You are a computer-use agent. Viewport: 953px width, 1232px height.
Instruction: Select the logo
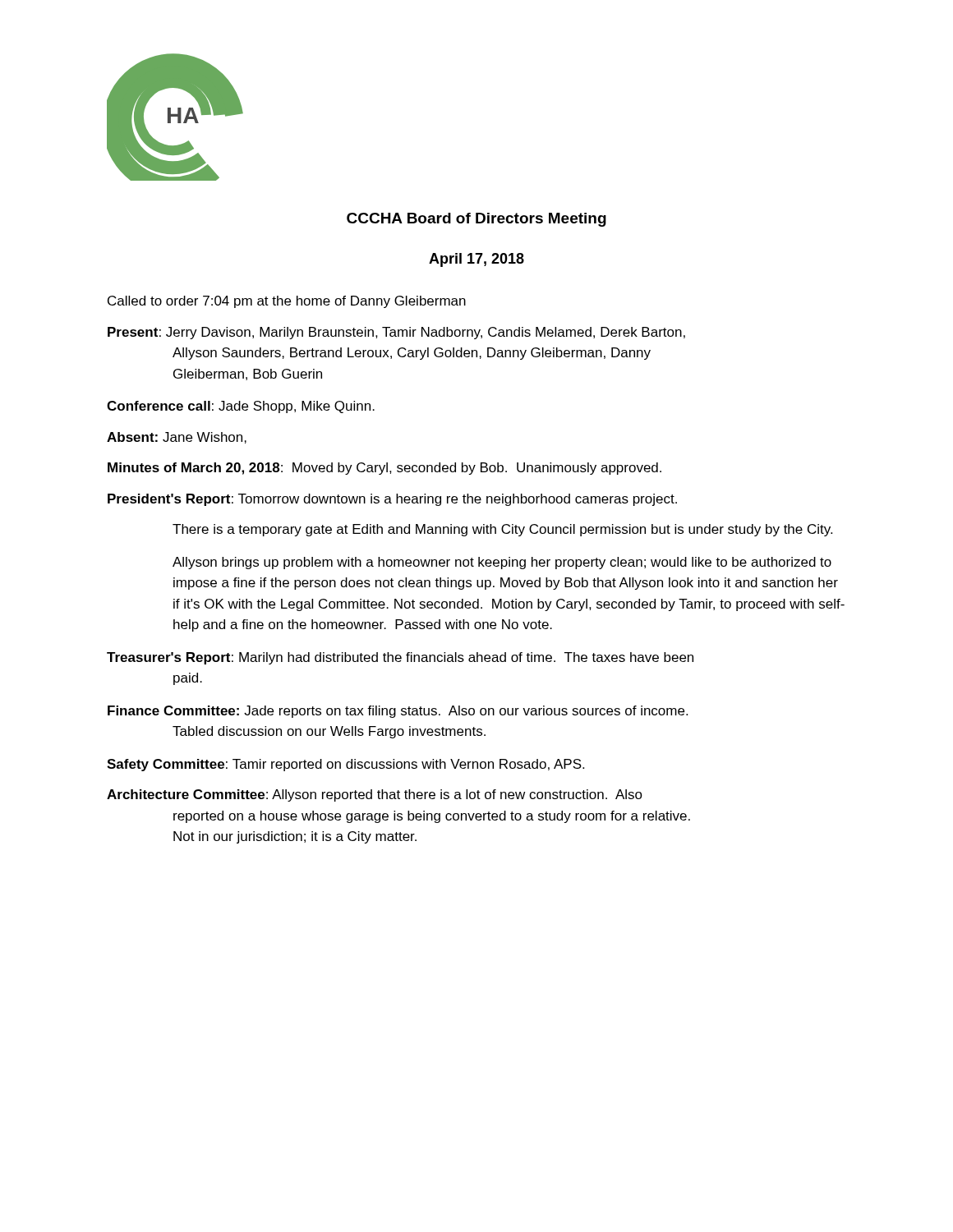point(476,117)
